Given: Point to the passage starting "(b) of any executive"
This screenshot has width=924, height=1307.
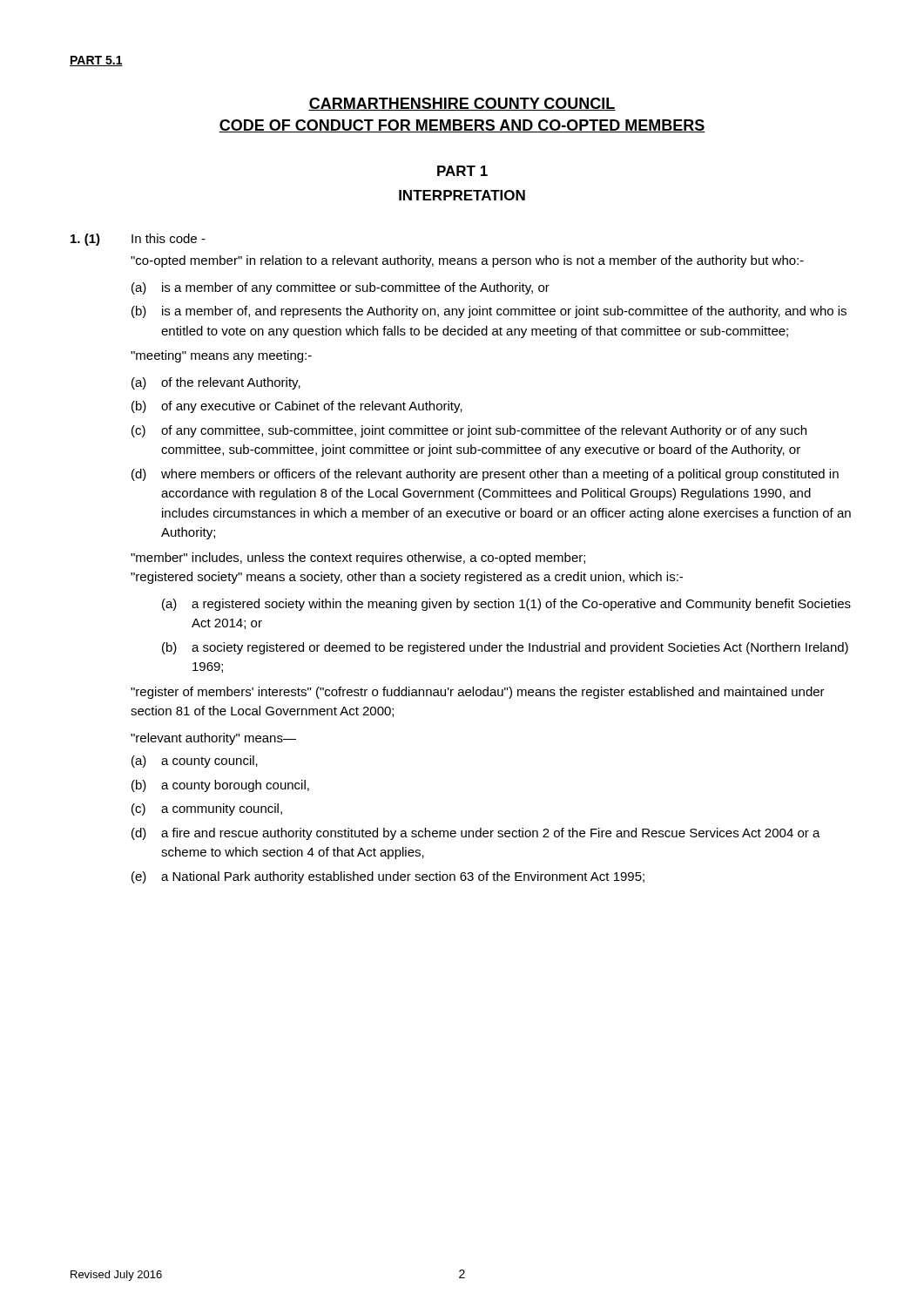Looking at the screenshot, I should (297, 407).
